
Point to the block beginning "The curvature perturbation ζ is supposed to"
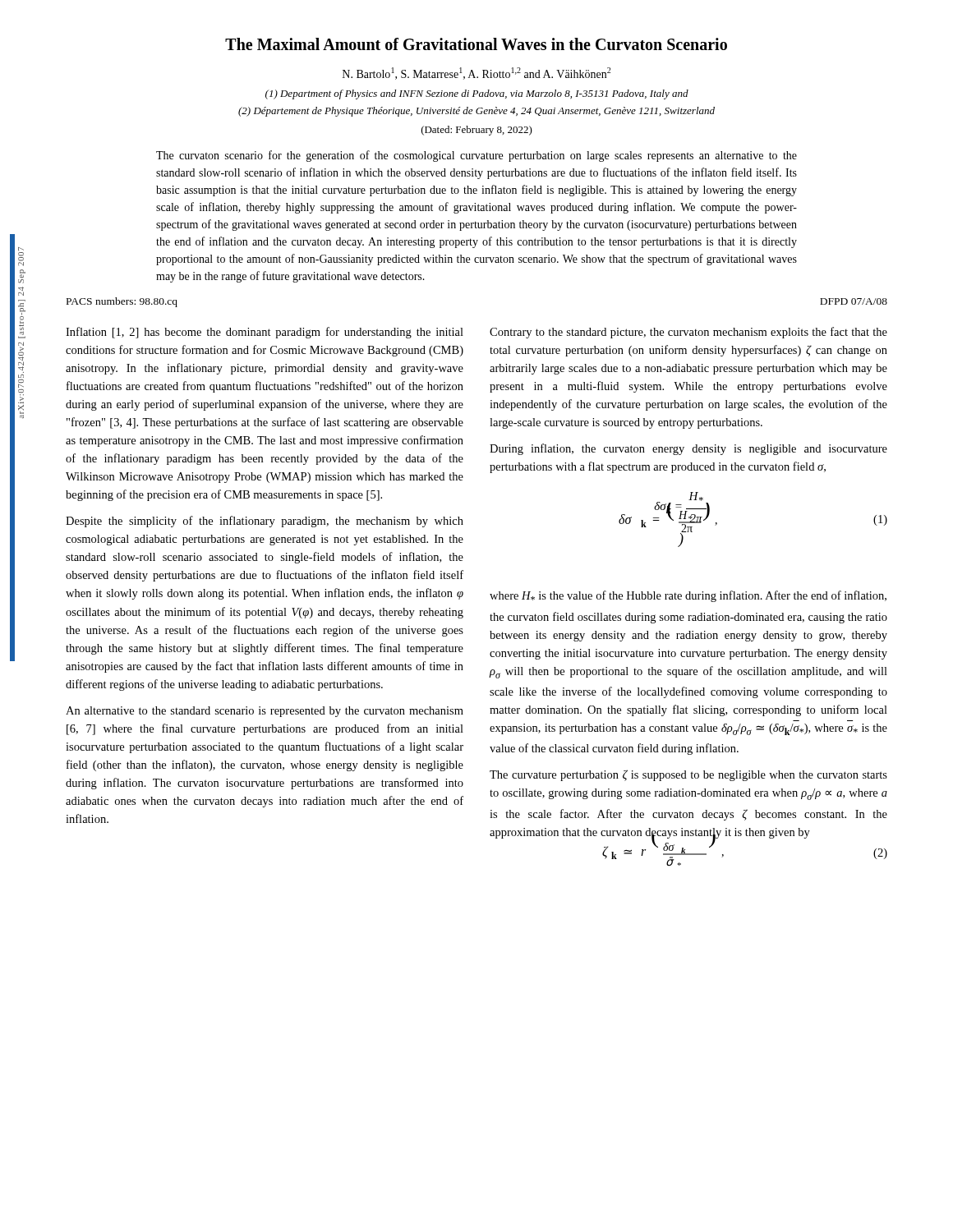coord(688,803)
